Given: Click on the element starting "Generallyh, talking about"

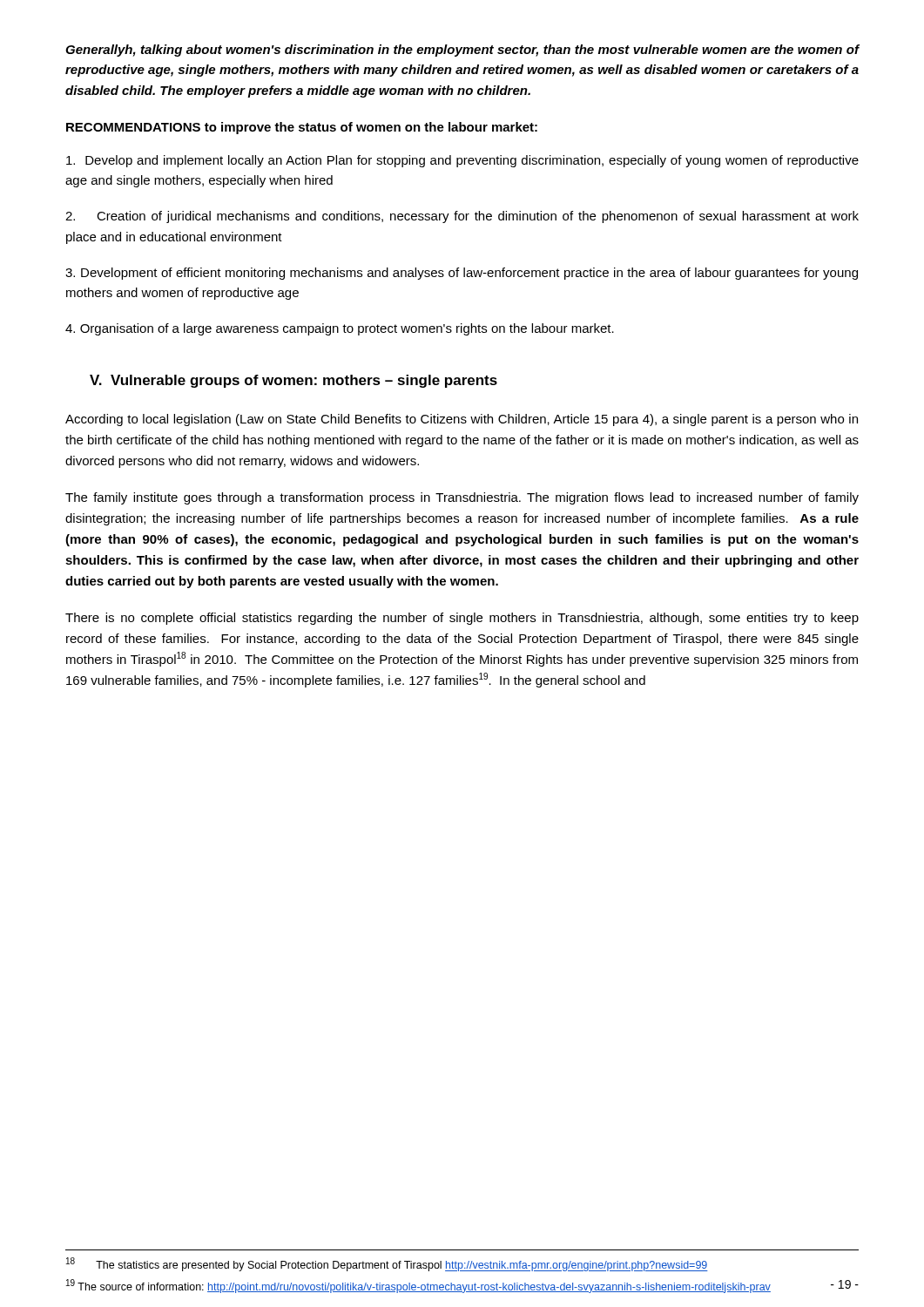Looking at the screenshot, I should point(462,69).
